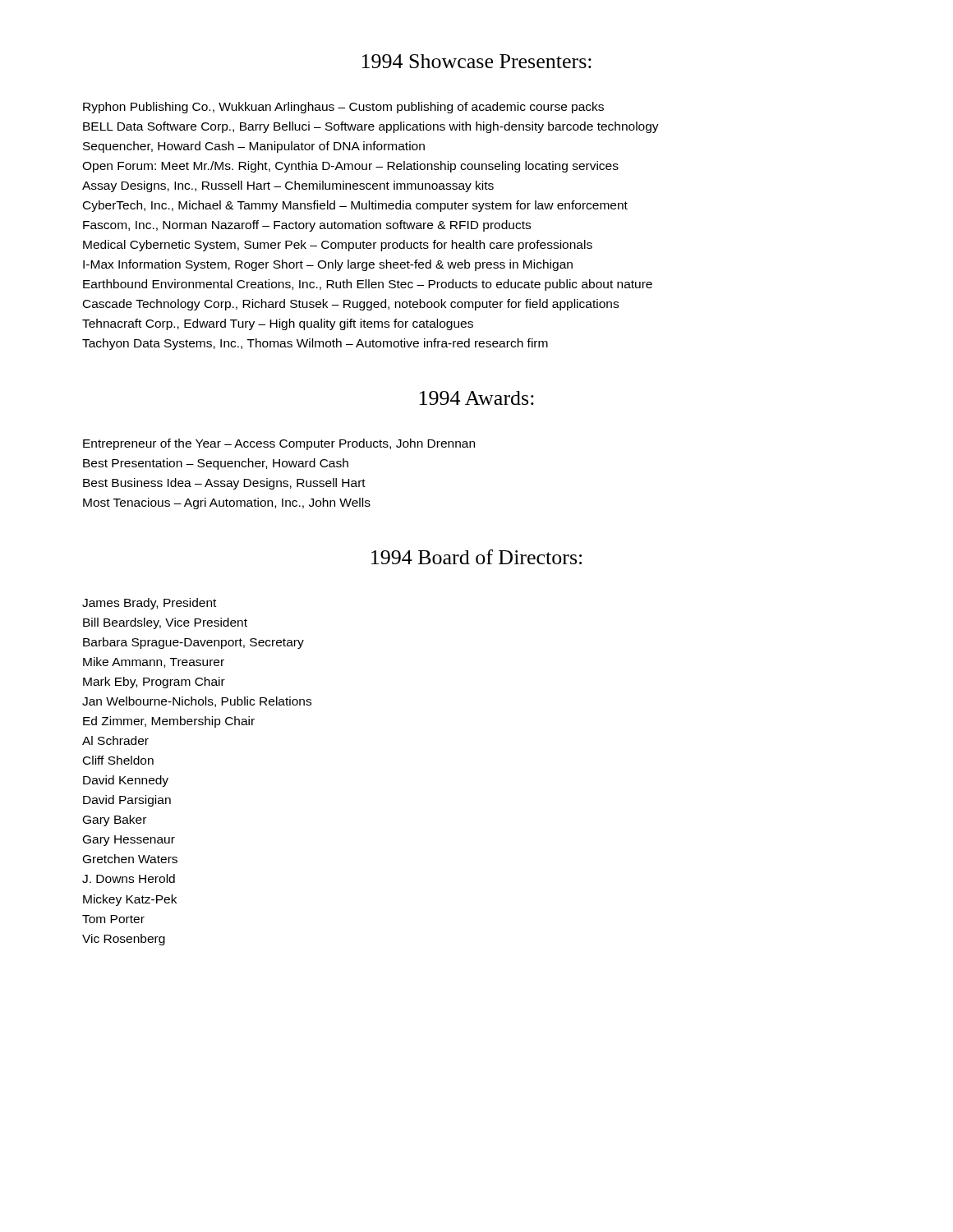The image size is (953, 1232).
Task: Point to the block beginning "Tachyon Data Systems, Inc., Thomas Wilmoth – Automotive"
Action: point(476,343)
